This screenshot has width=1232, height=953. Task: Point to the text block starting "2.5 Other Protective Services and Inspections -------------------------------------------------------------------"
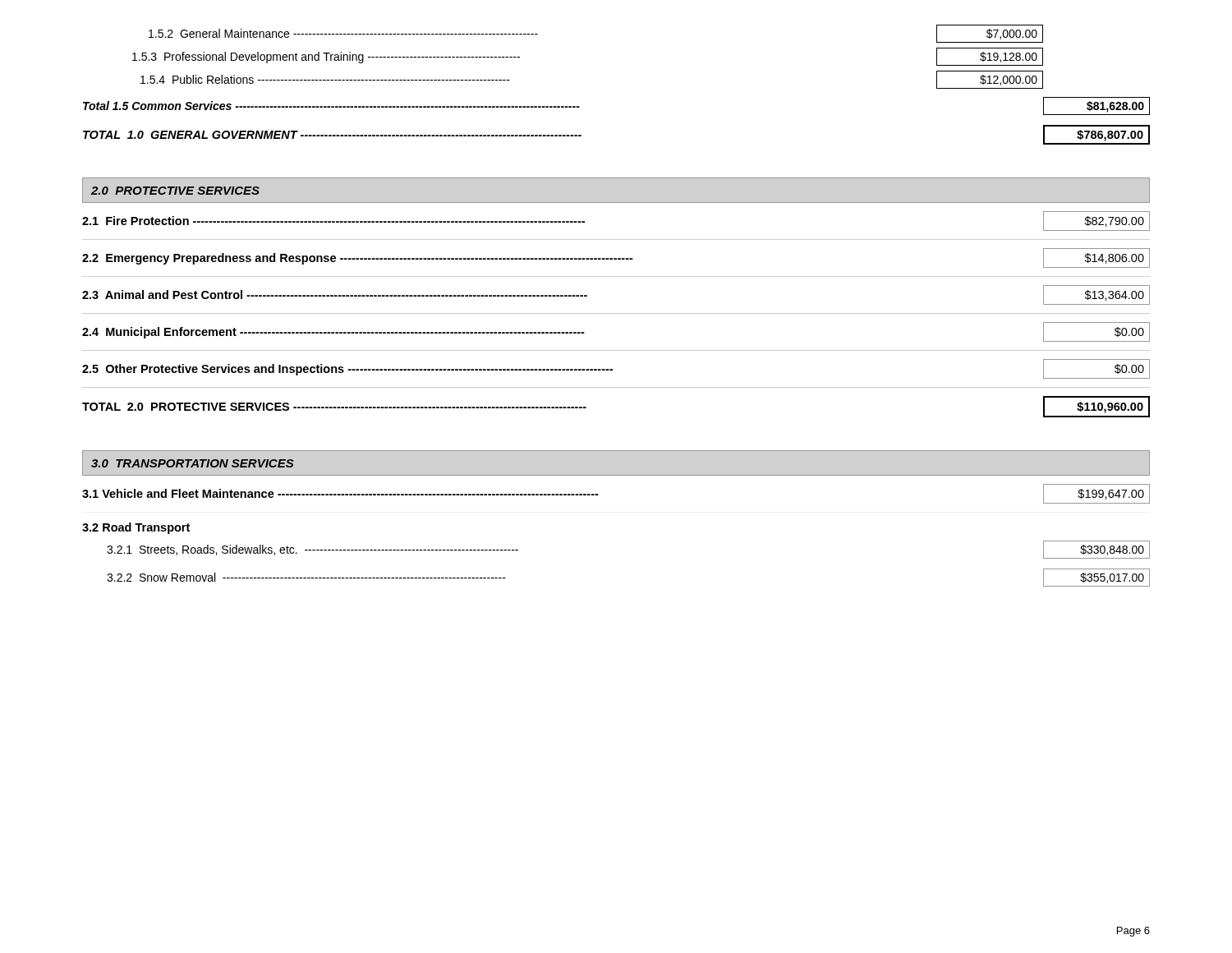pos(616,369)
